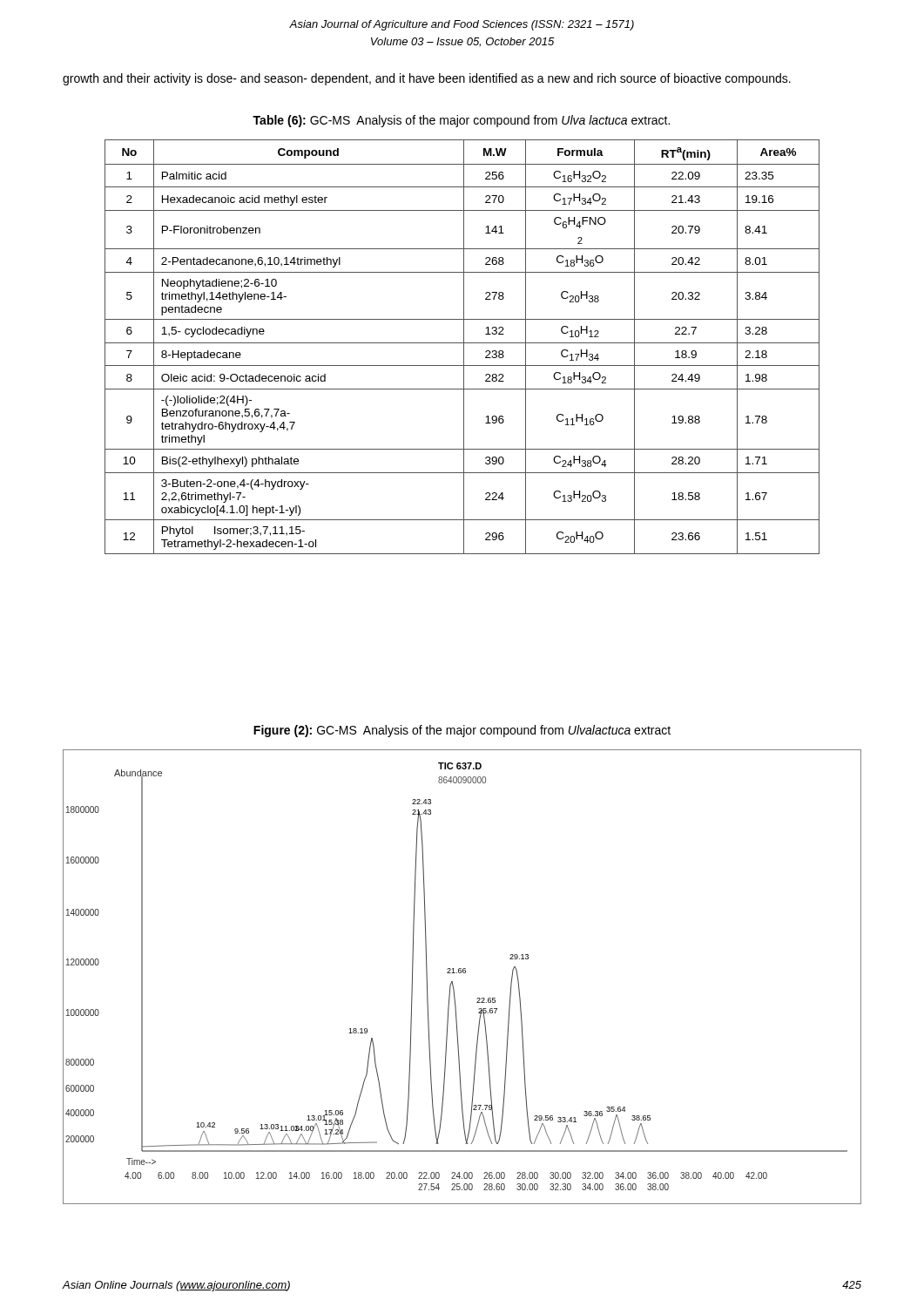Where is the caption that starts "Table (6): GC-MS Analysis of the major compound"?
This screenshot has width=924, height=1307.
(x=462, y=120)
